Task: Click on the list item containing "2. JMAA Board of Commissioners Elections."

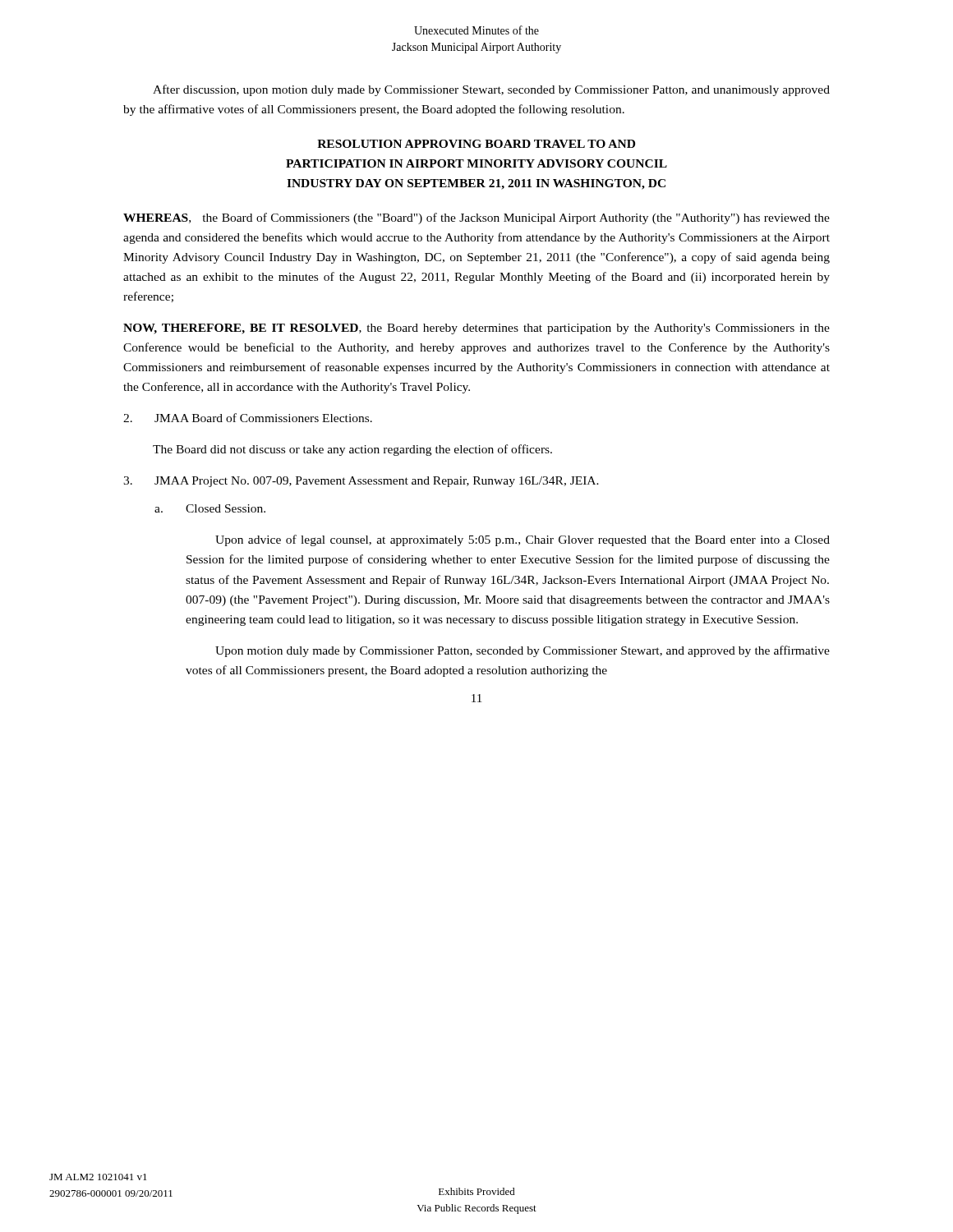Action: pos(248,418)
